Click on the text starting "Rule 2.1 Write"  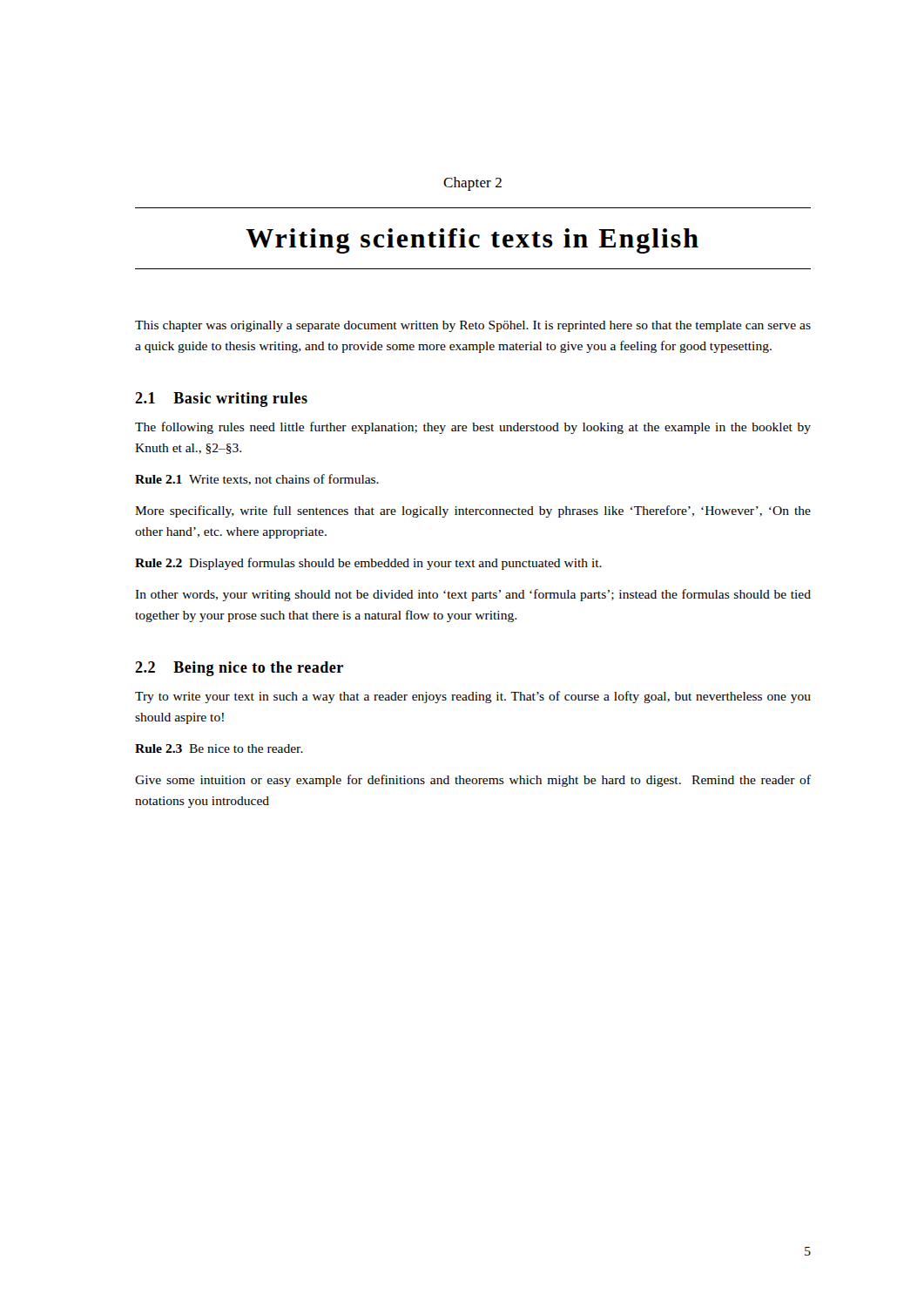pos(257,479)
